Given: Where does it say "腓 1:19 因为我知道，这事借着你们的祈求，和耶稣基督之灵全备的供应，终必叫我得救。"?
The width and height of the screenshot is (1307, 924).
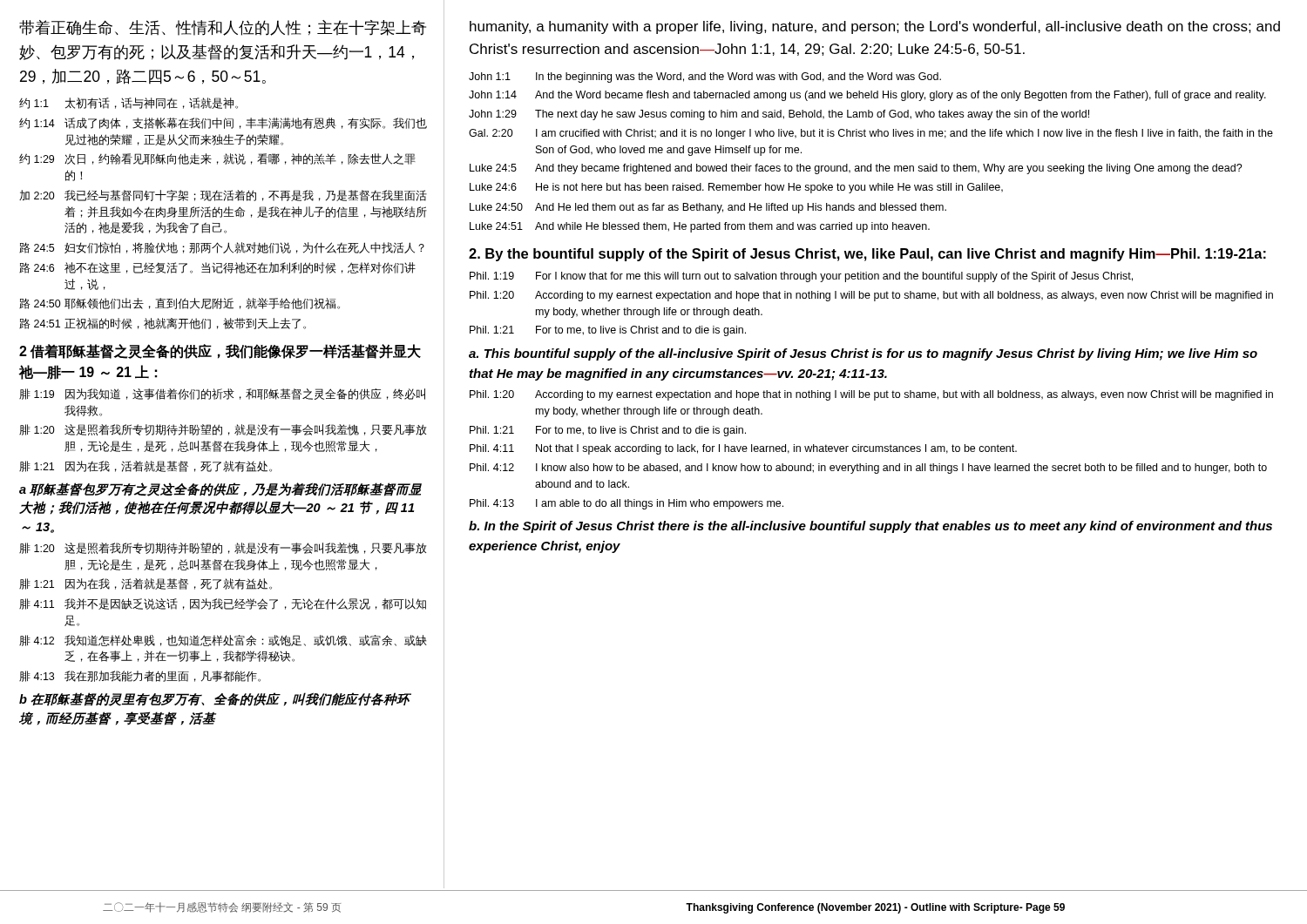Looking at the screenshot, I should point(223,403).
